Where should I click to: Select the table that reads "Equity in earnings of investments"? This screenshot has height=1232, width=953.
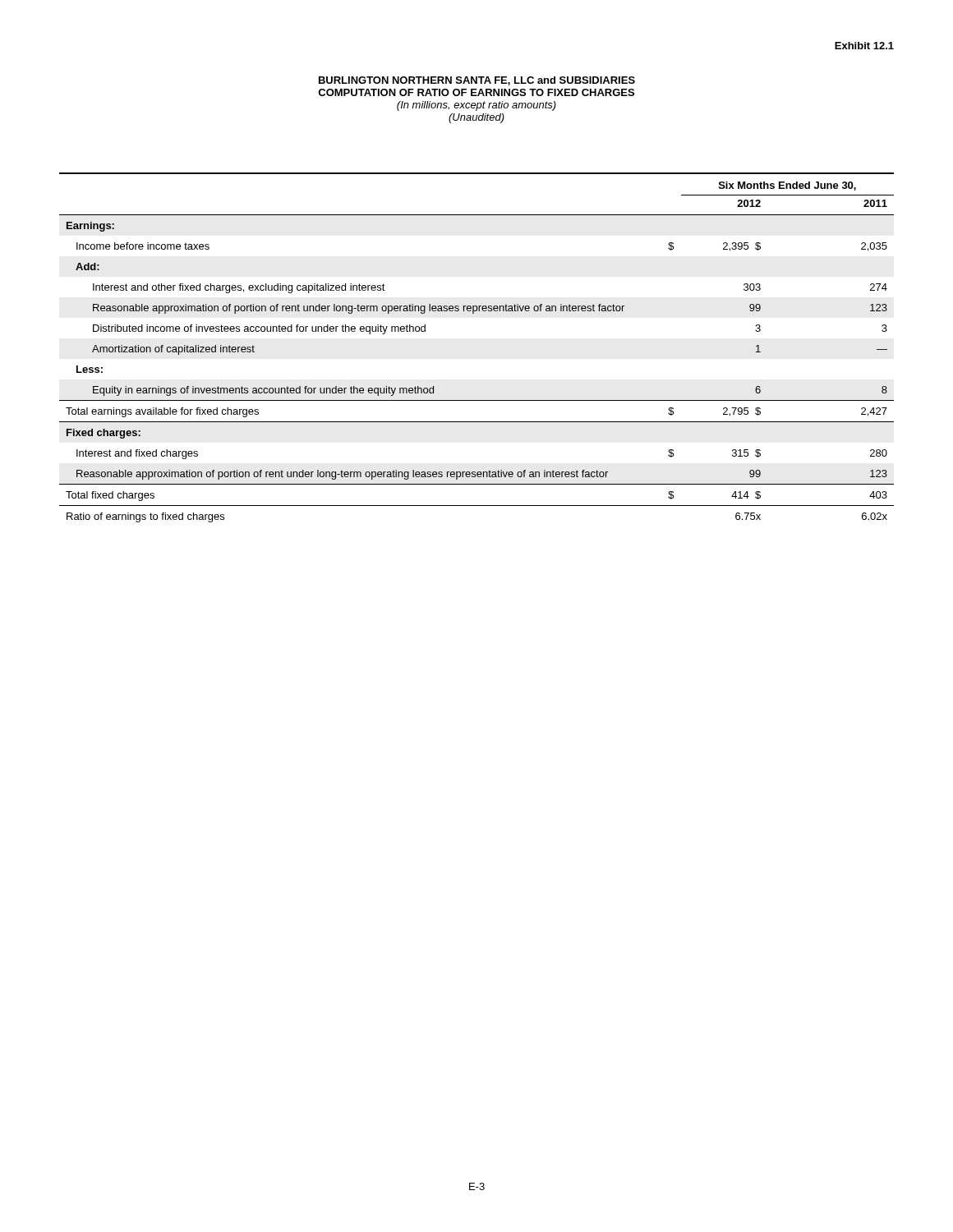(476, 349)
